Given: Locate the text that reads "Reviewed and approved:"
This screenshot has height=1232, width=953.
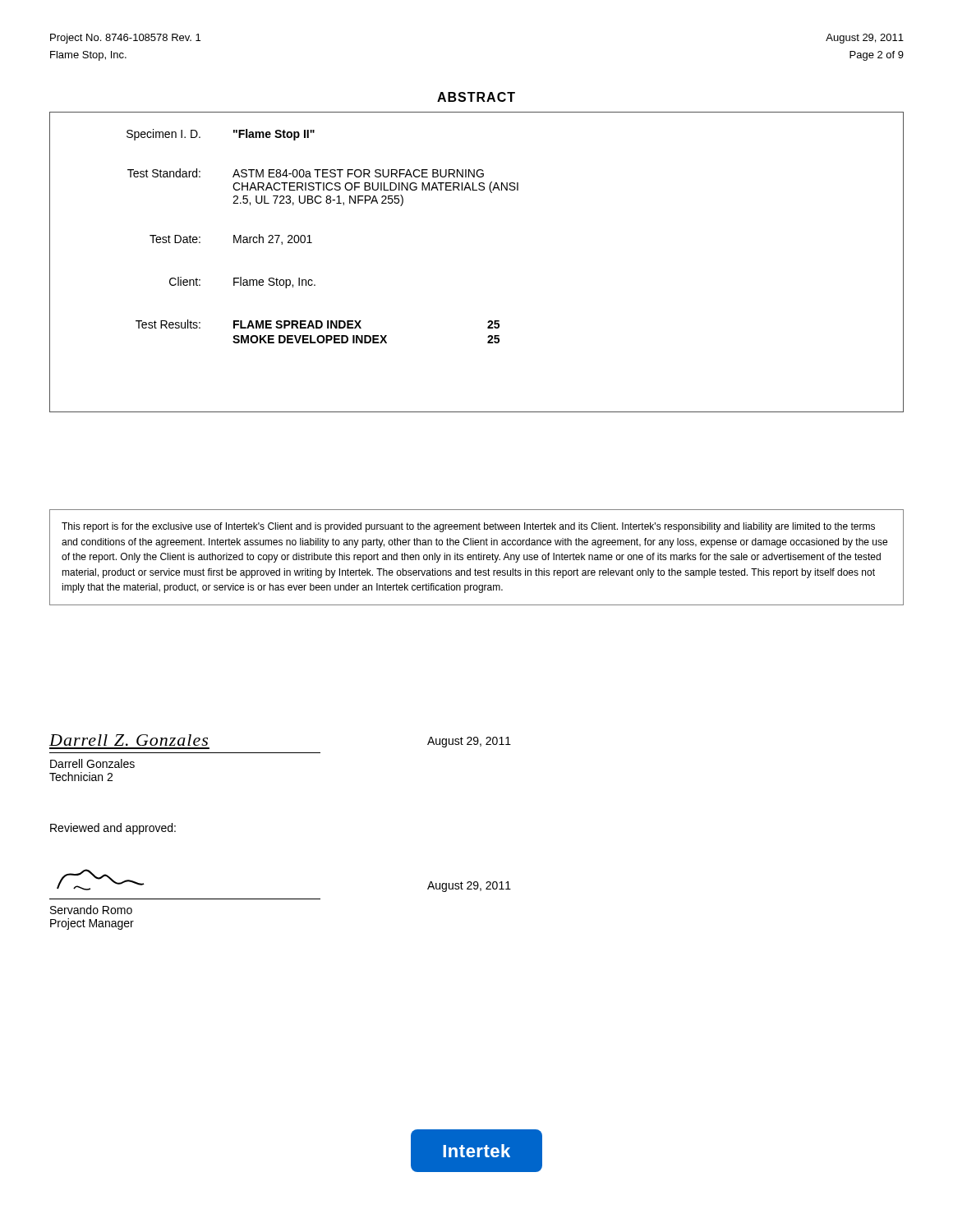Looking at the screenshot, I should click(x=113, y=828).
